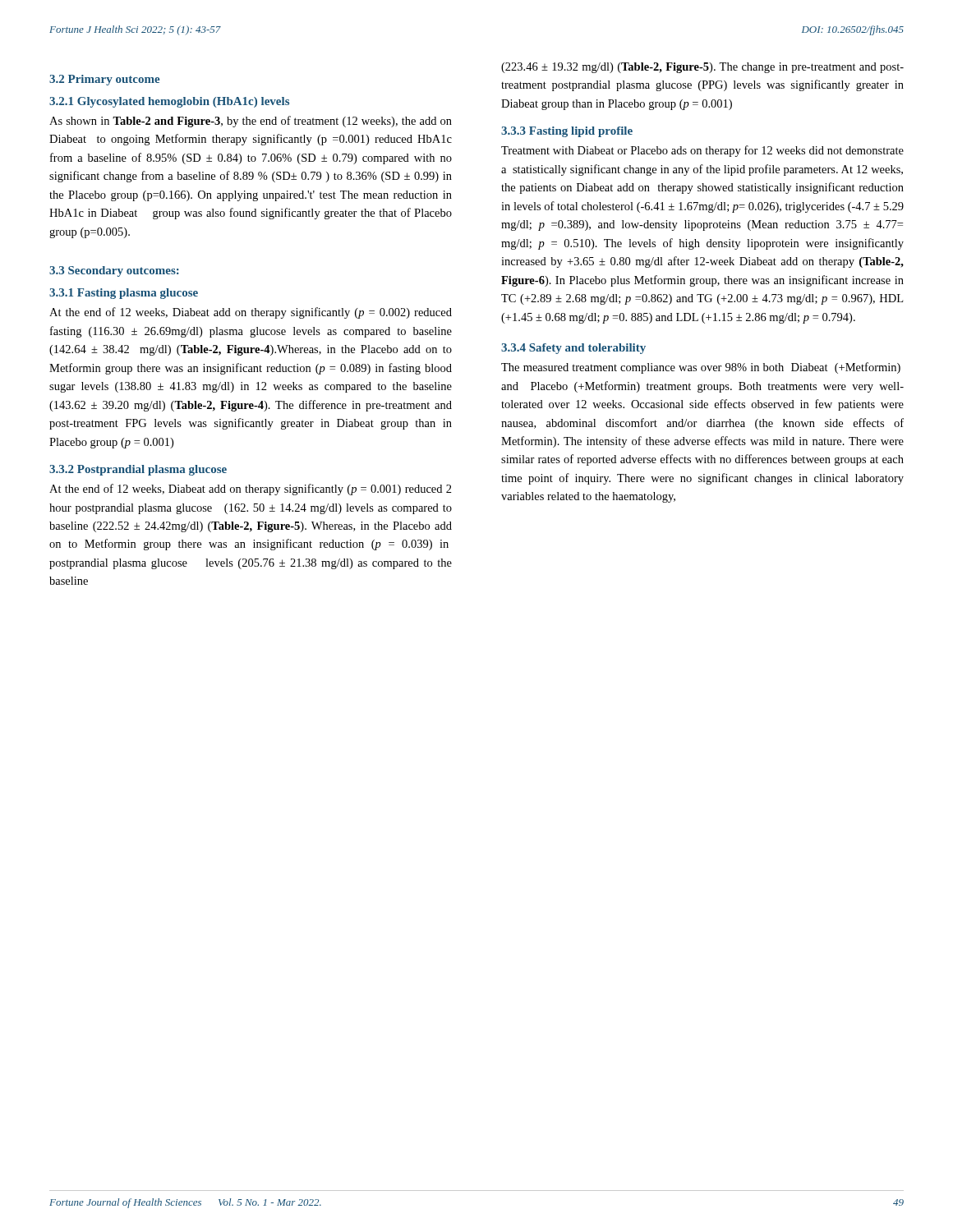
Task: Locate the element starting "3.2.1 Glycosylated hemoglobin (HbA1c) levels"
Action: pyautogui.click(x=169, y=101)
